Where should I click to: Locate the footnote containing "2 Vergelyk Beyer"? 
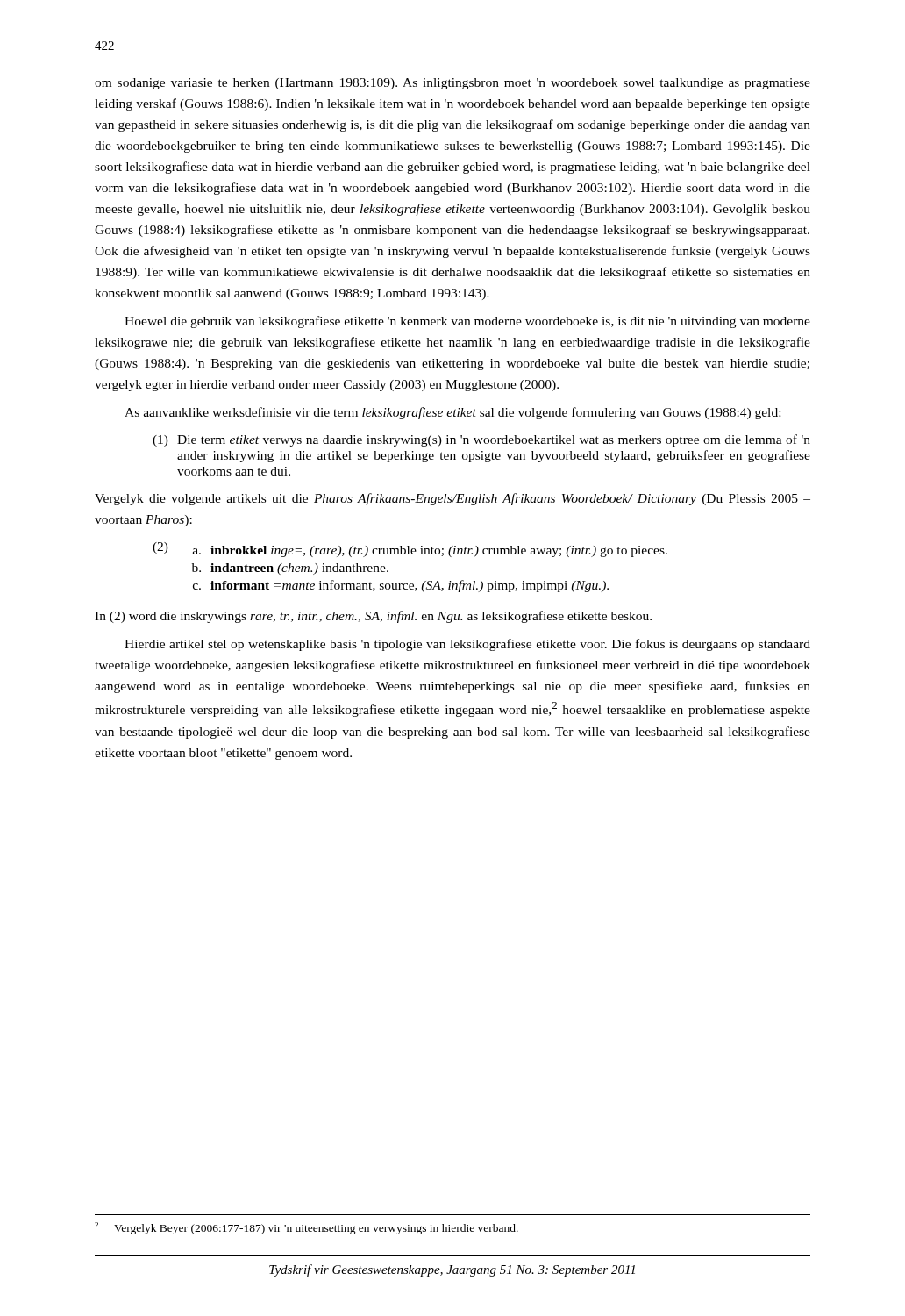click(x=307, y=1228)
